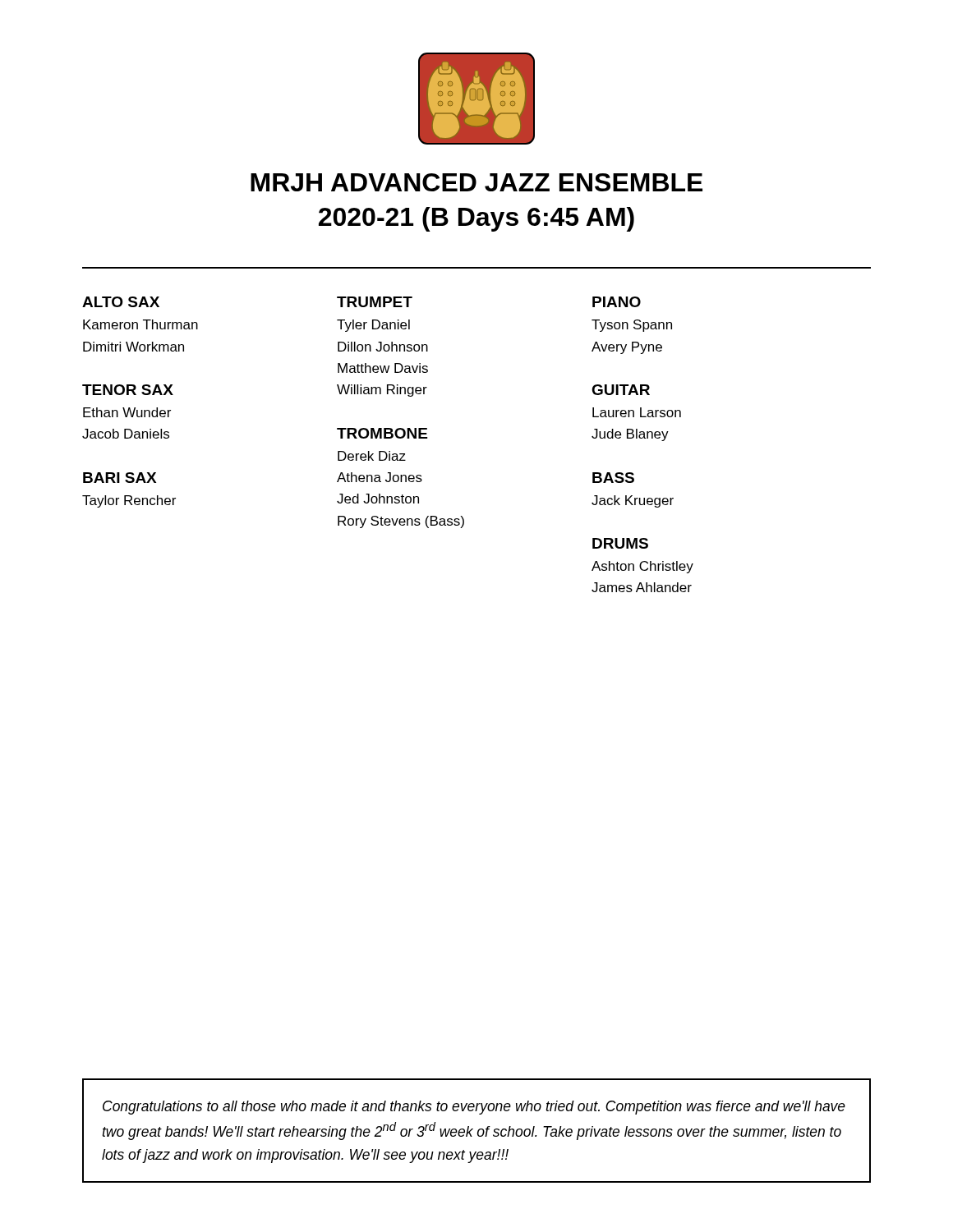The width and height of the screenshot is (953, 1232).
Task: Locate the list item containing "Jack Krueger"
Action: click(x=633, y=500)
